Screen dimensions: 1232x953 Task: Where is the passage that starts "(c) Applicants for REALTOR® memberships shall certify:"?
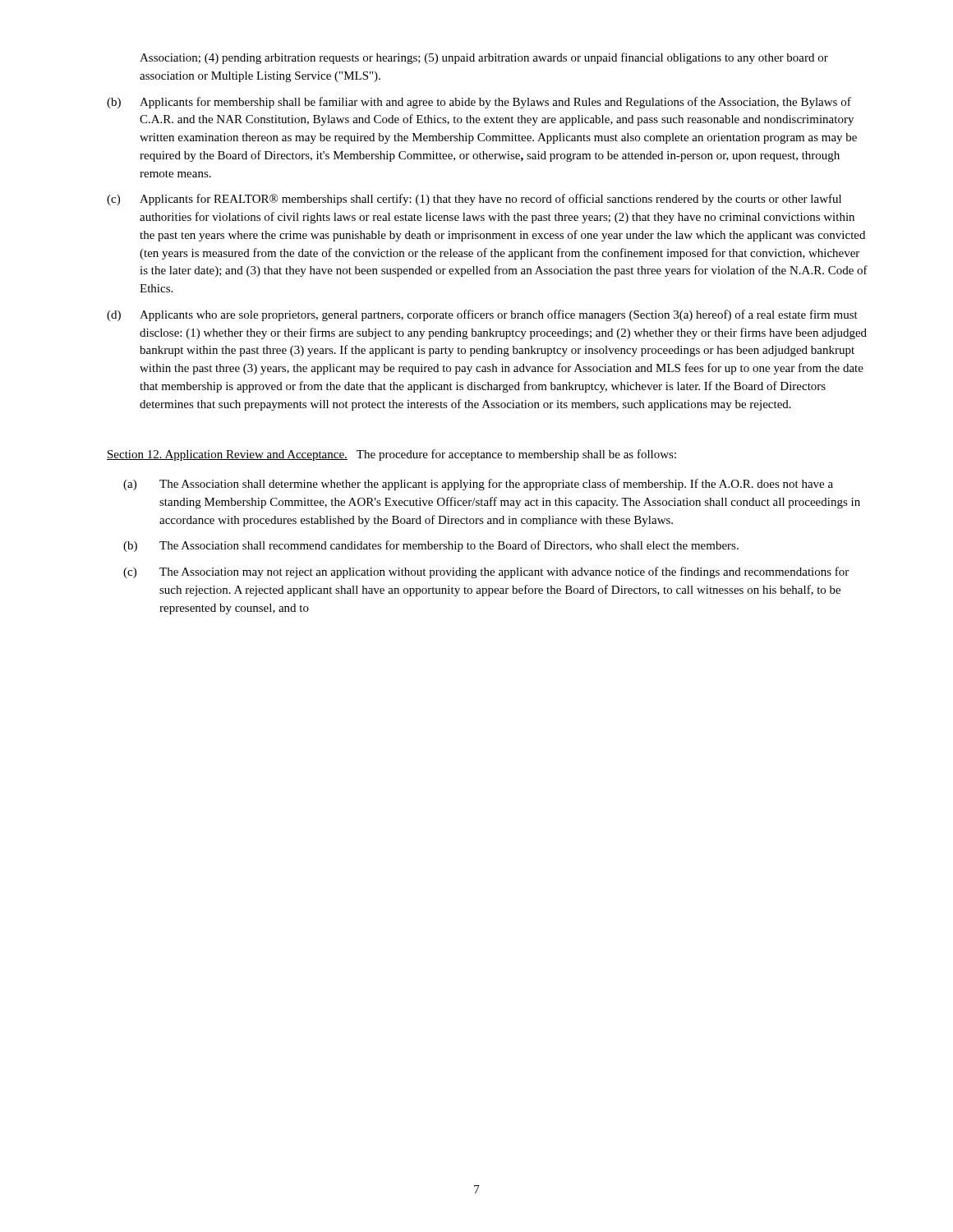click(489, 244)
